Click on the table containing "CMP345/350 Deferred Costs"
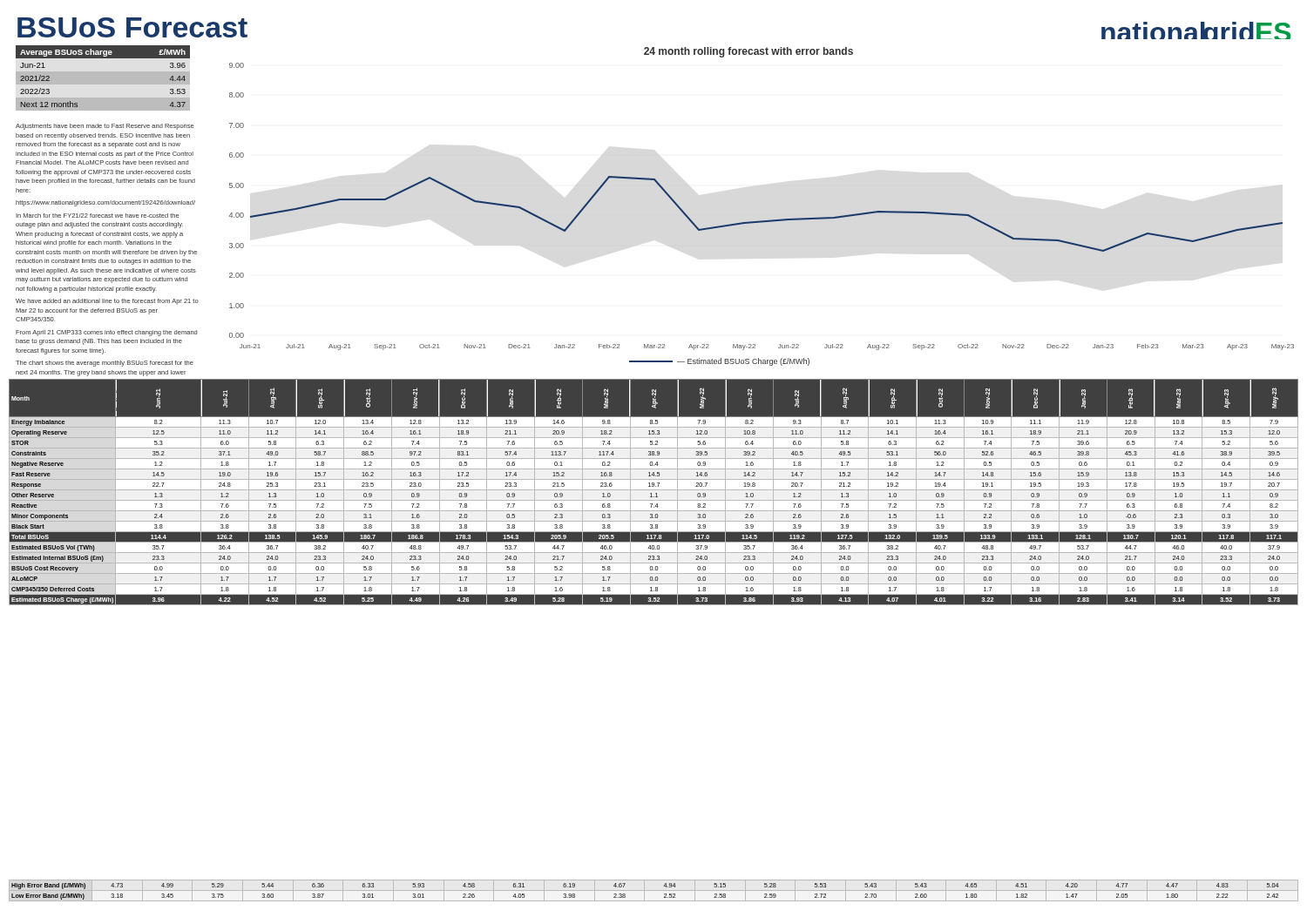Screen dimensions: 924x1307 [654, 492]
